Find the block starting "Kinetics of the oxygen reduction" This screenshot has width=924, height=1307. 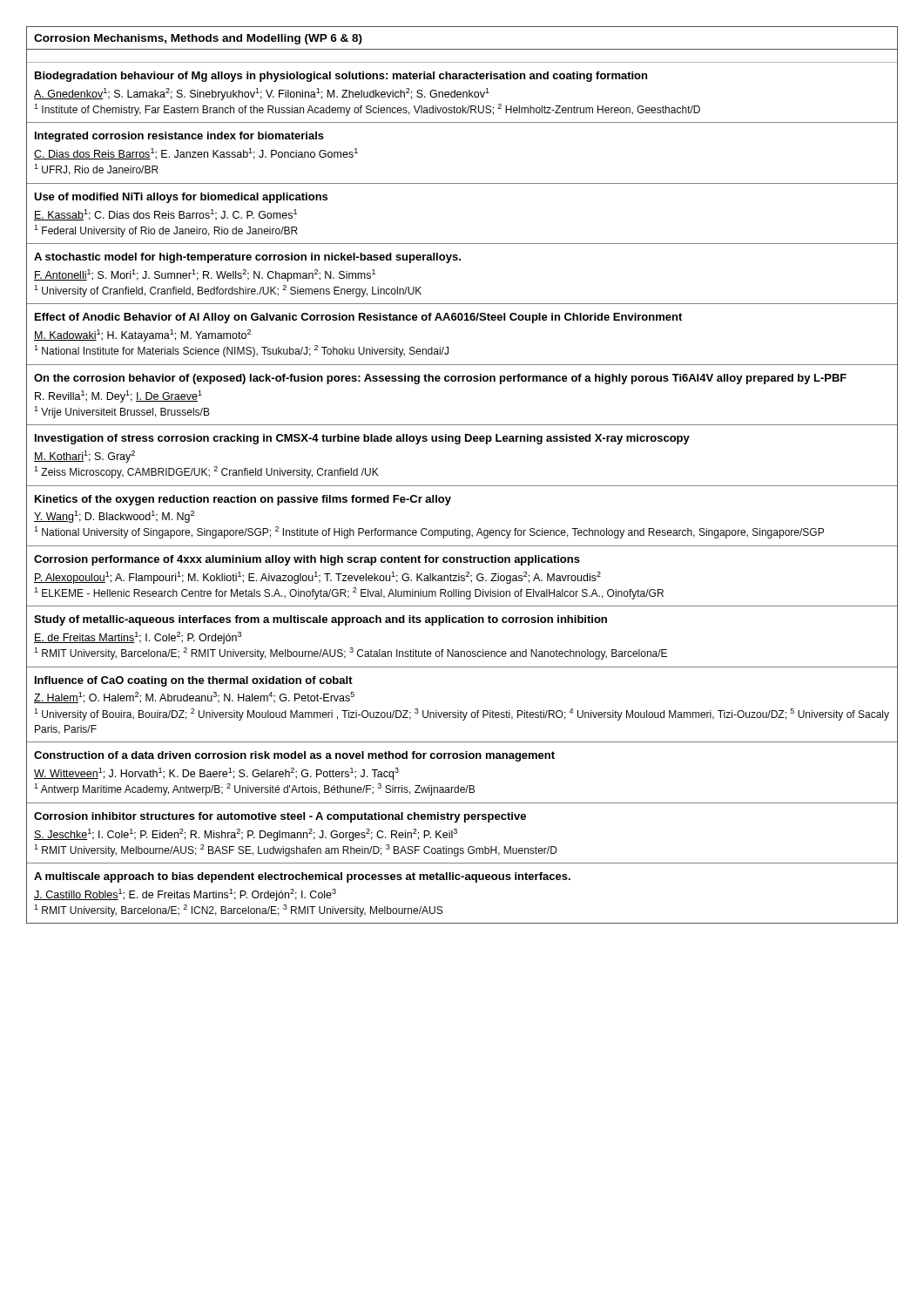point(243,500)
